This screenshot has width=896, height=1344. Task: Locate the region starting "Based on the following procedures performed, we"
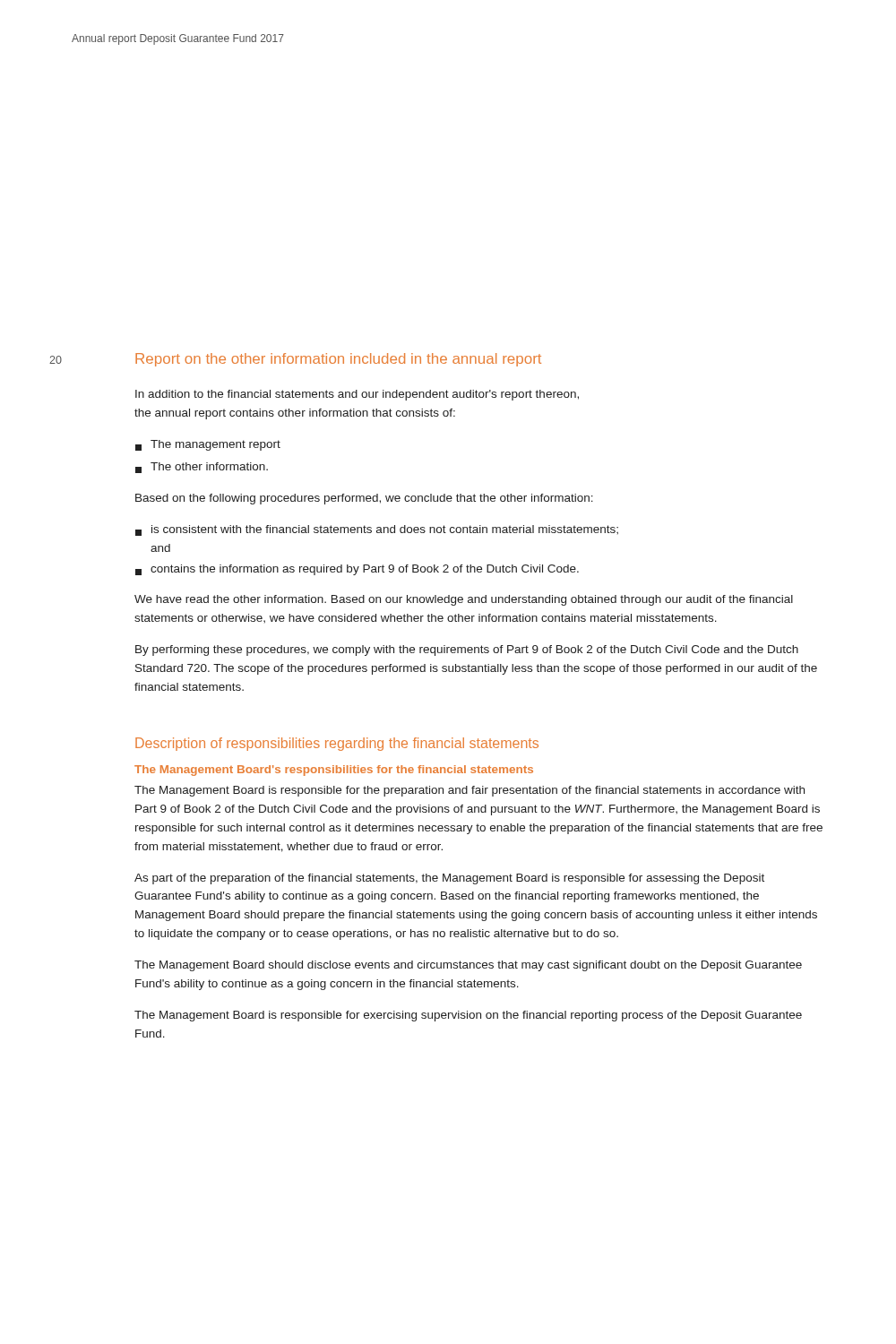[x=364, y=498]
